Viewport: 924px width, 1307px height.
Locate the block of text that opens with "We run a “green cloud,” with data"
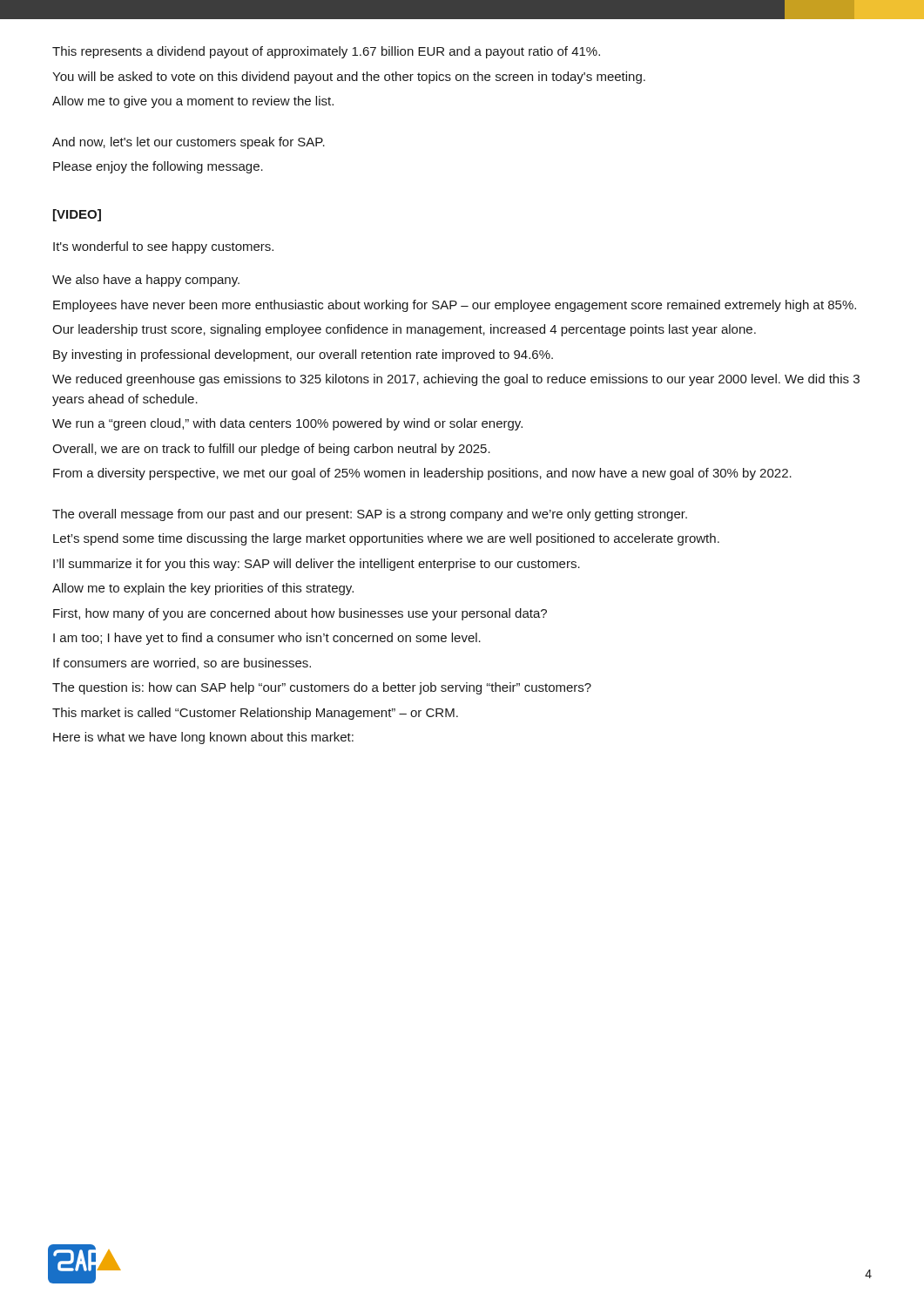pyautogui.click(x=288, y=423)
